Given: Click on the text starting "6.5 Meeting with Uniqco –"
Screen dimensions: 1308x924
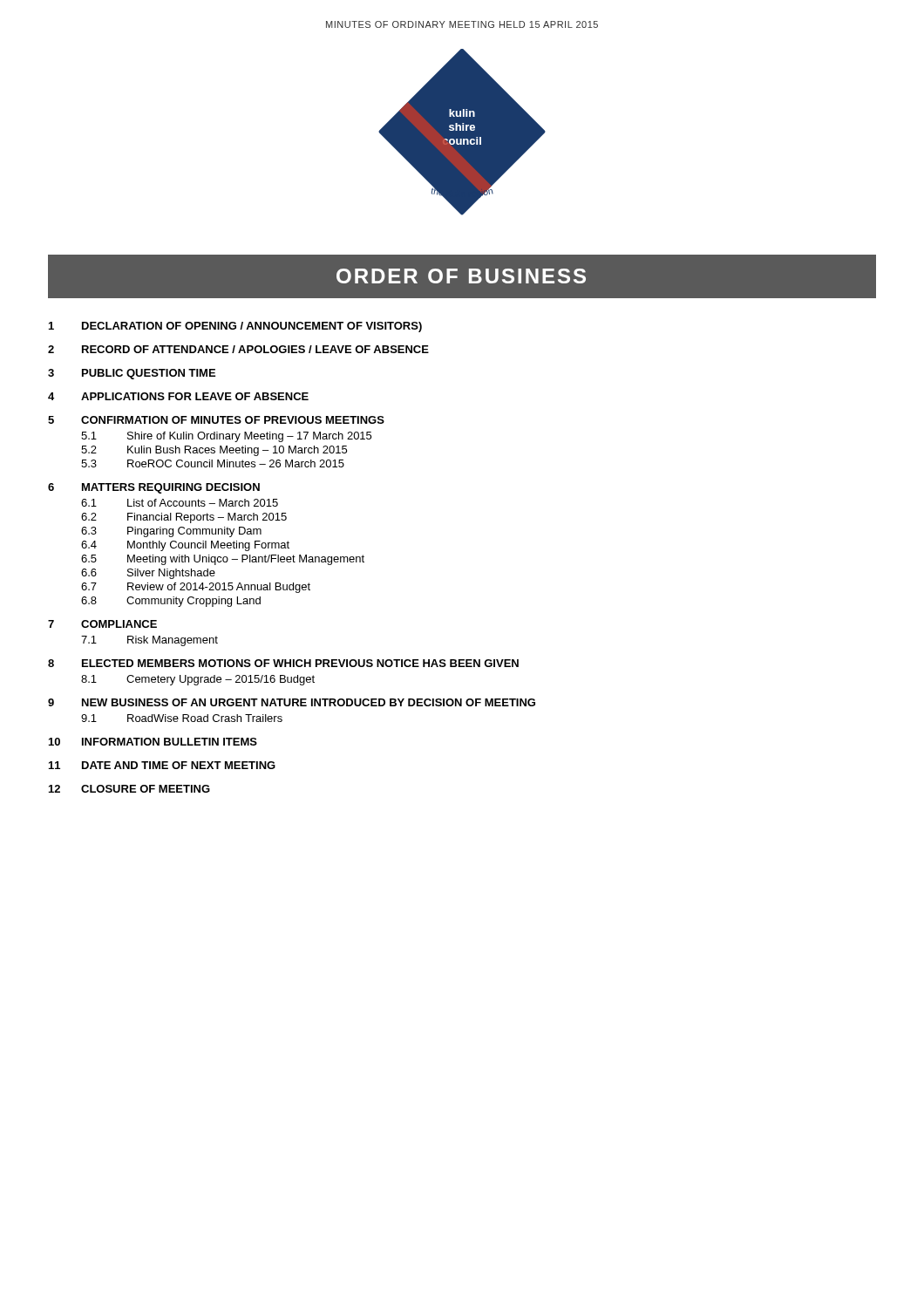Looking at the screenshot, I should [223, 559].
